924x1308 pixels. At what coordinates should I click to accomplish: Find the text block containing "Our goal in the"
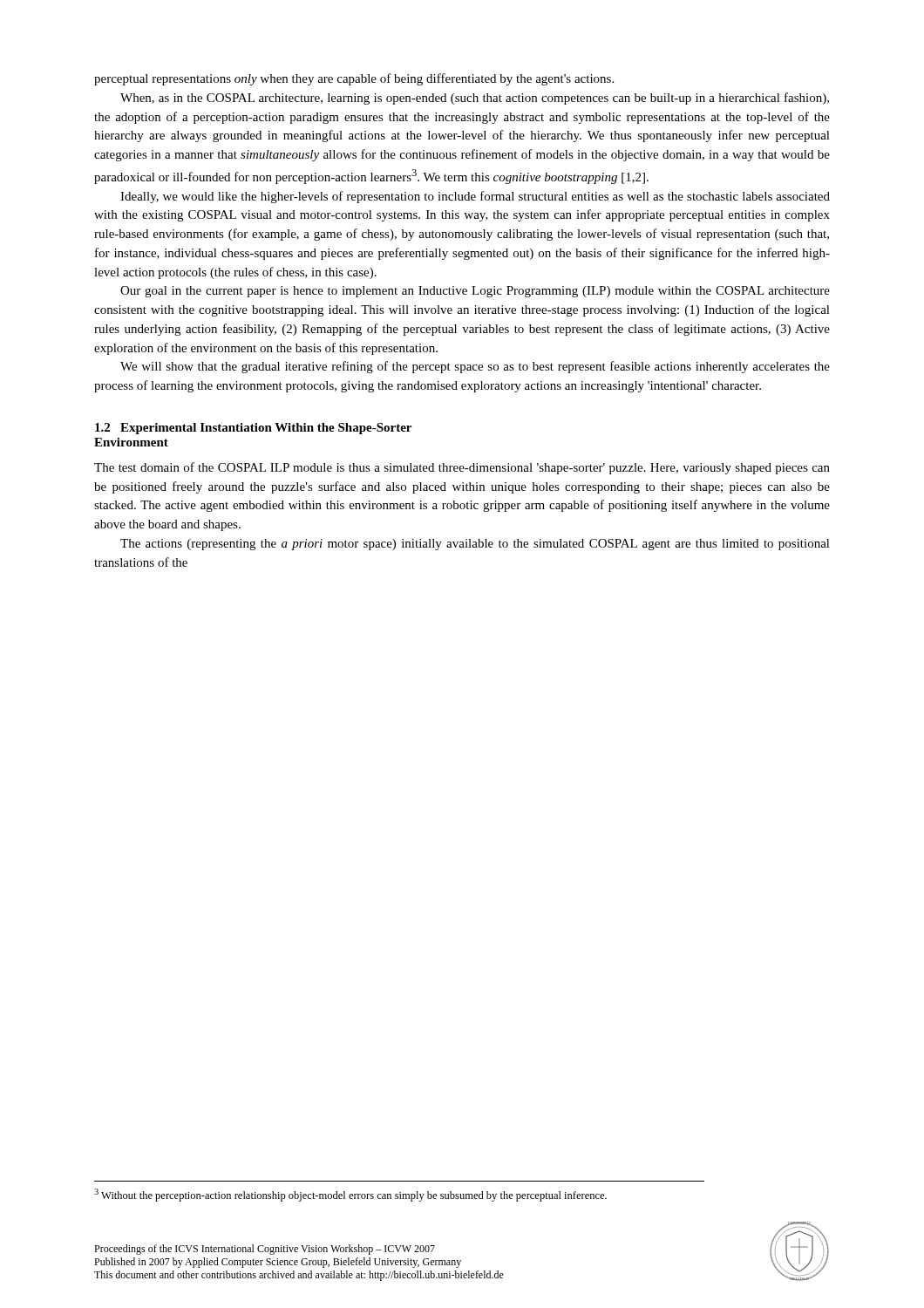462,320
